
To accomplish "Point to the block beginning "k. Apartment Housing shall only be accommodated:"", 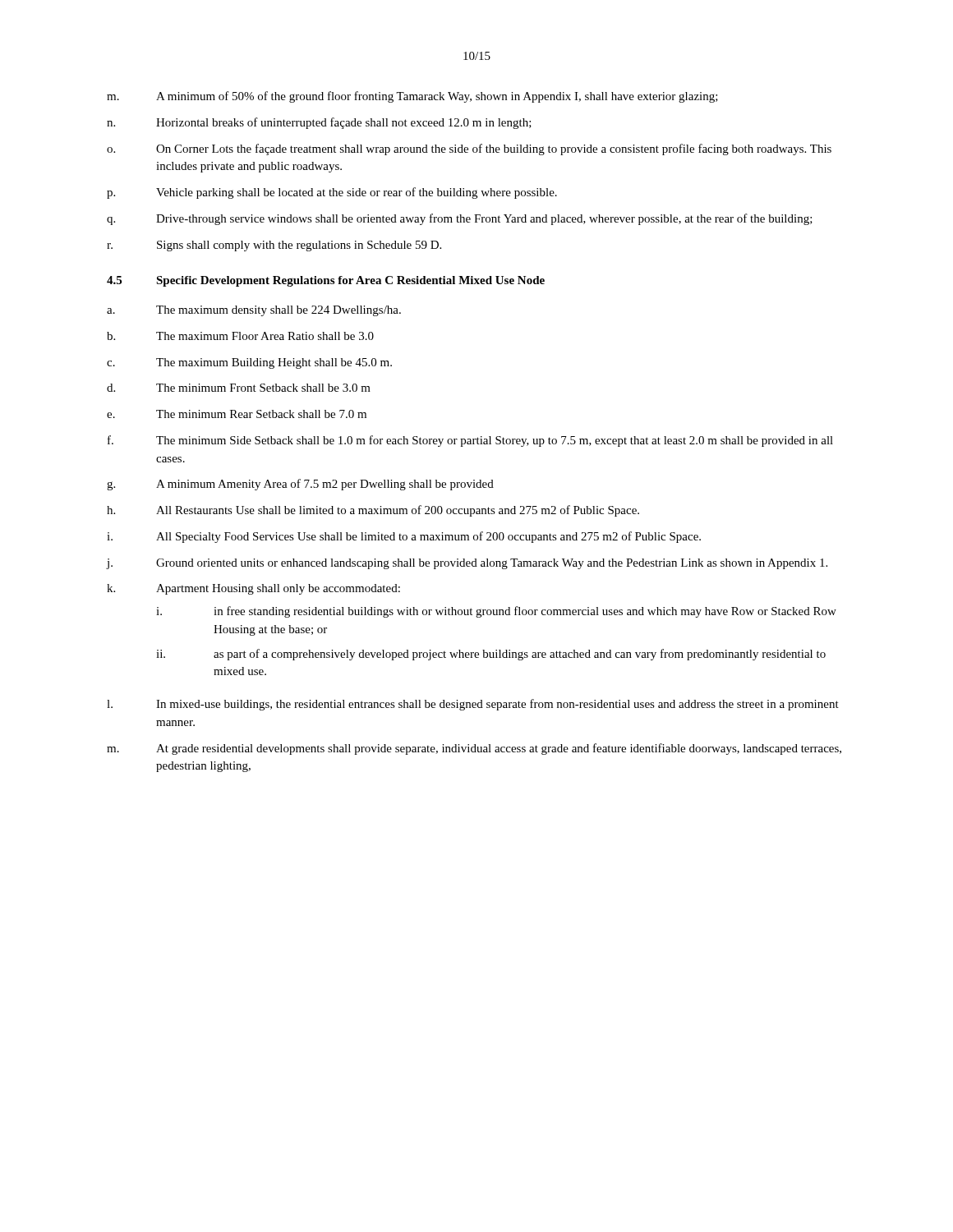I will coord(253,589).
